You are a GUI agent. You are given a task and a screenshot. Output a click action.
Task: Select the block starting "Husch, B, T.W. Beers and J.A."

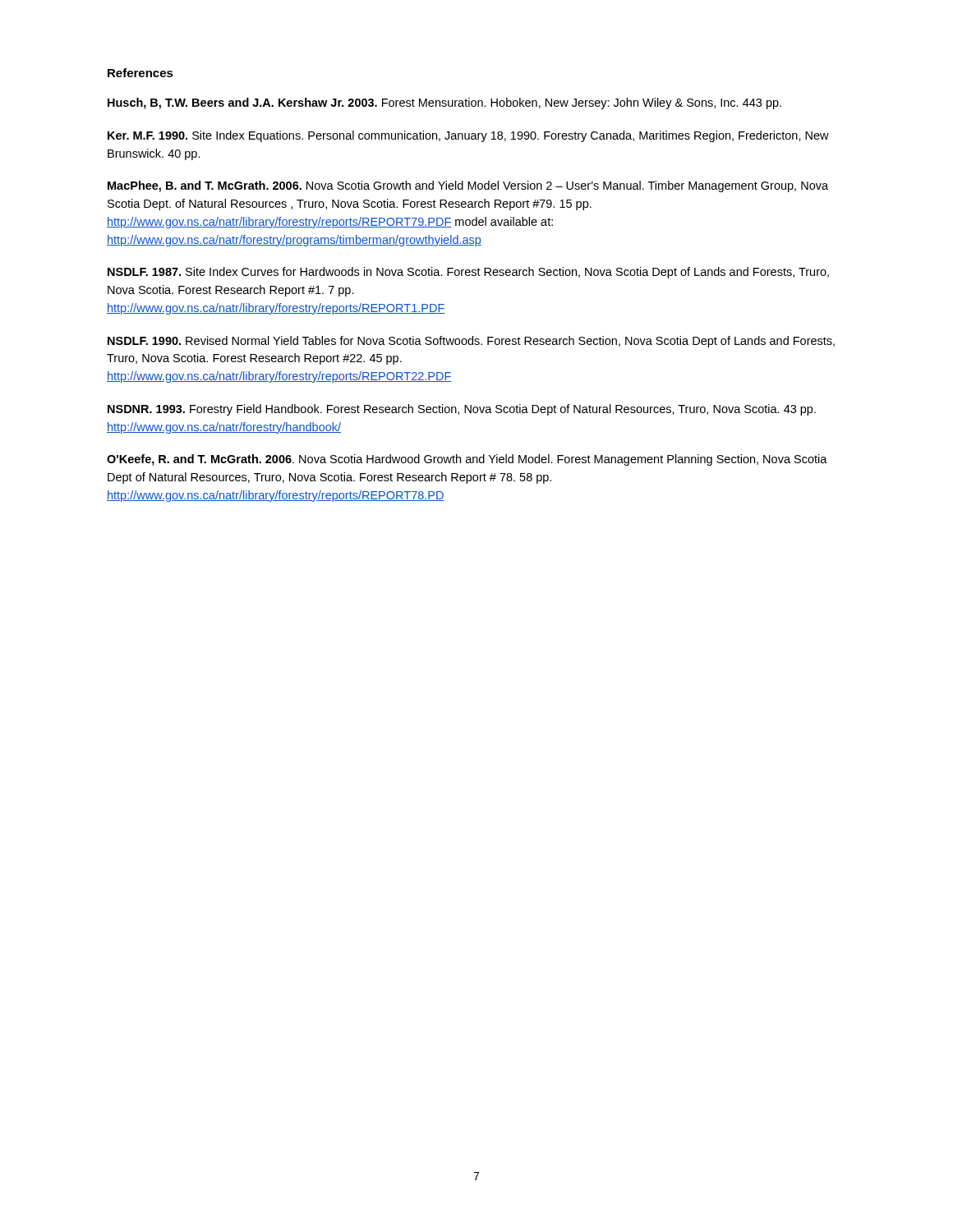point(444,103)
